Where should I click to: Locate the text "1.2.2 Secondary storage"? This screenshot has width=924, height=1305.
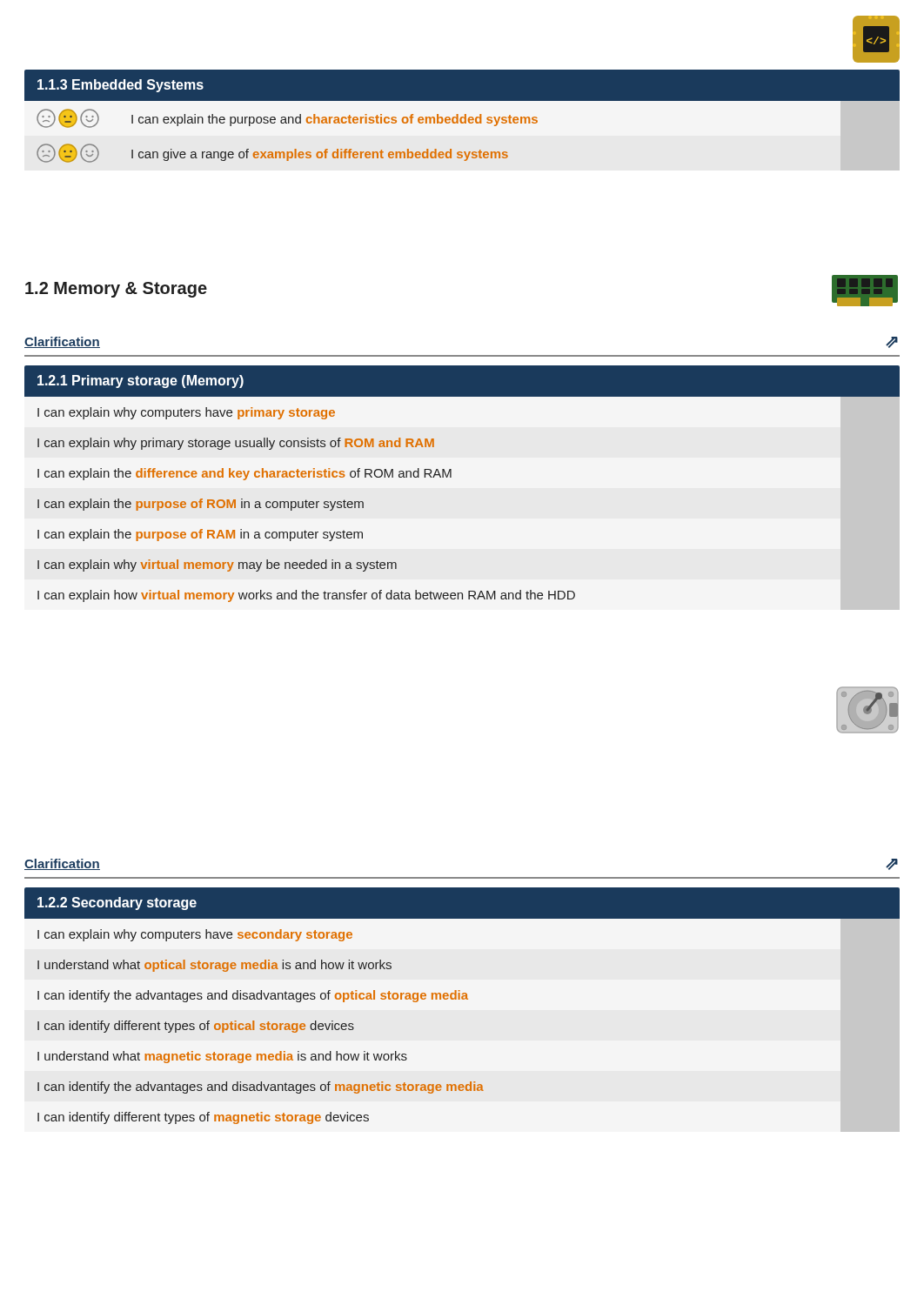(x=117, y=903)
